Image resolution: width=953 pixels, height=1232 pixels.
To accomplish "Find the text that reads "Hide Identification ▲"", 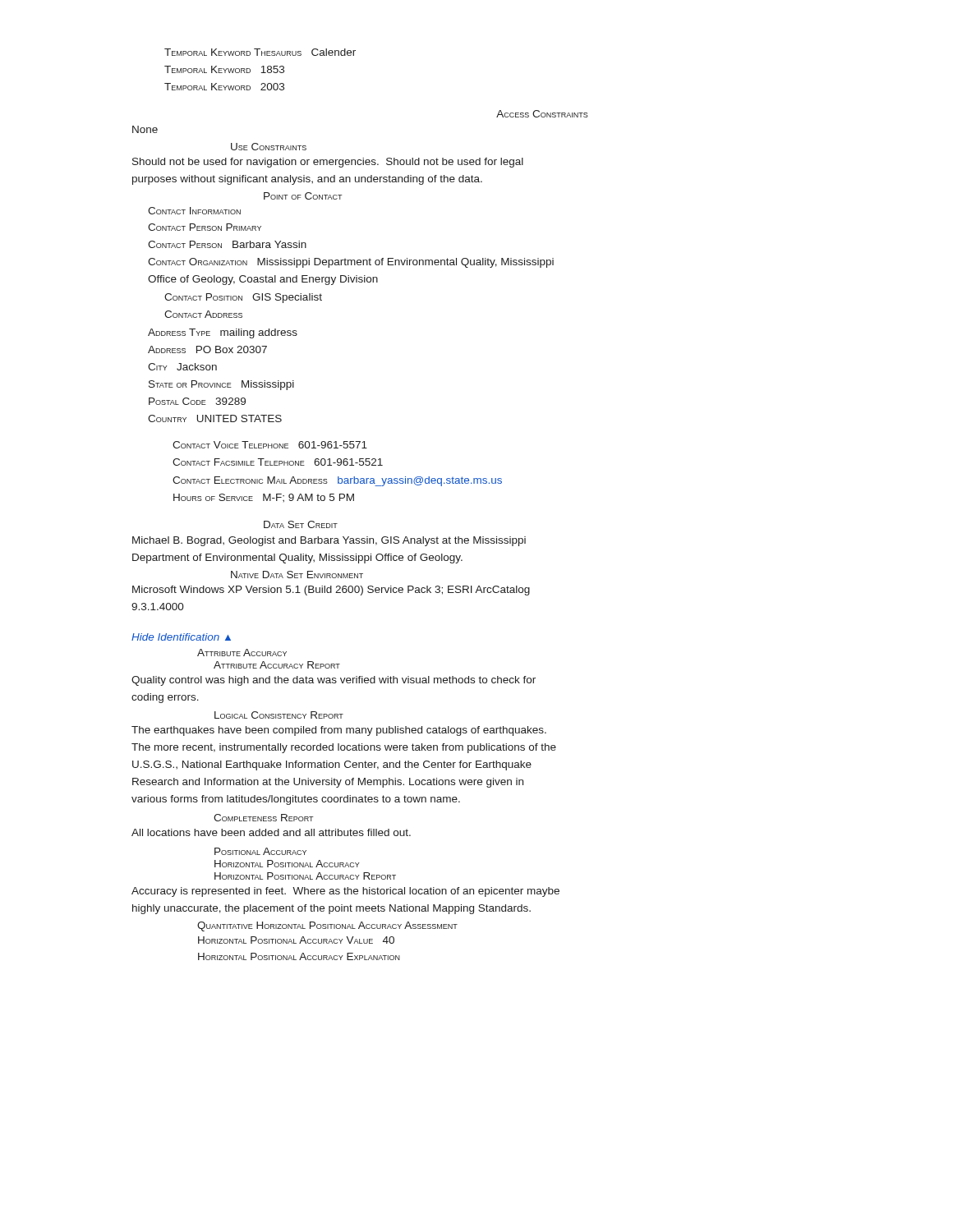I will pyautogui.click(x=182, y=637).
